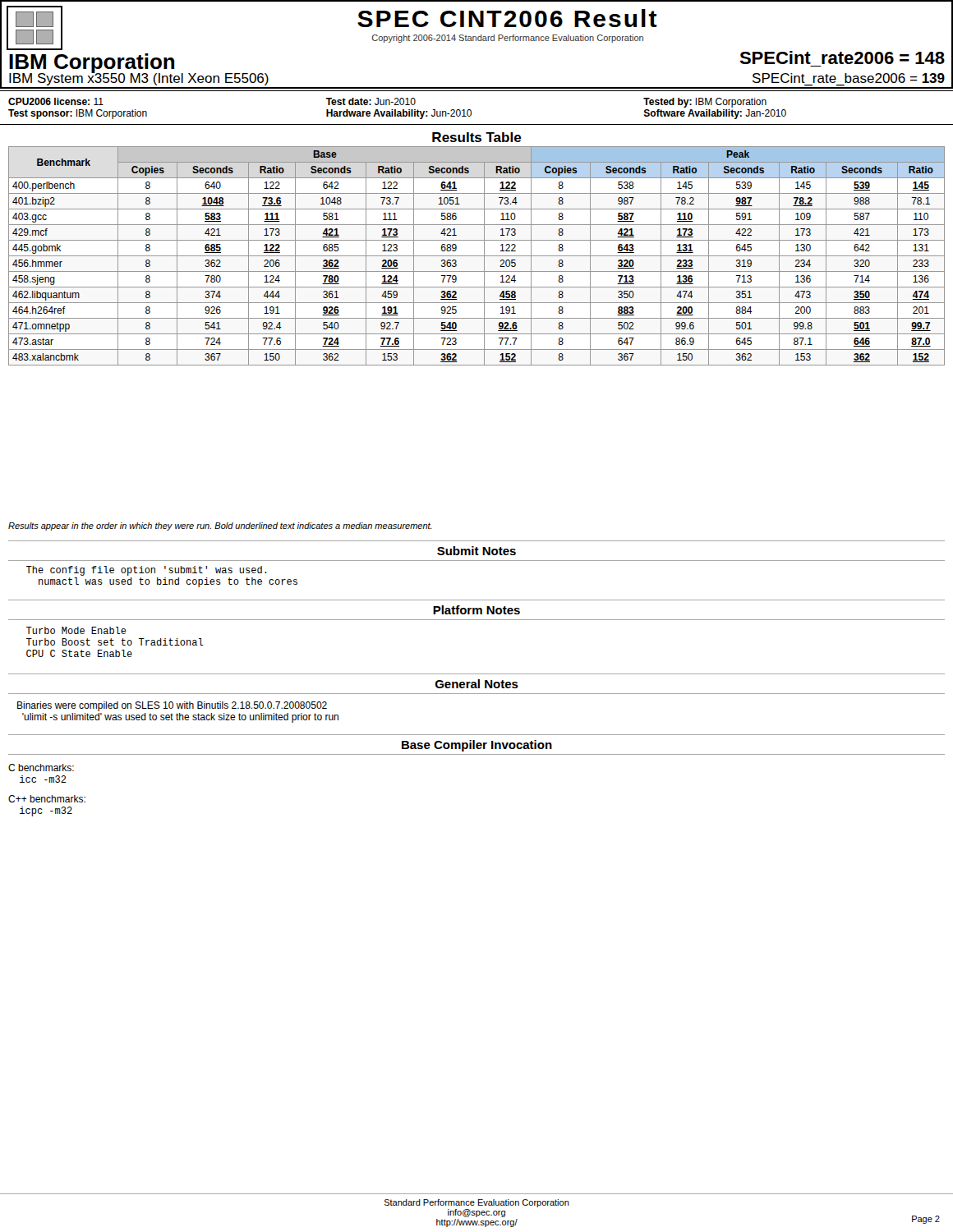The width and height of the screenshot is (953, 1232).
Task: Locate the passage starting "Platform Notes"
Action: pos(476,610)
